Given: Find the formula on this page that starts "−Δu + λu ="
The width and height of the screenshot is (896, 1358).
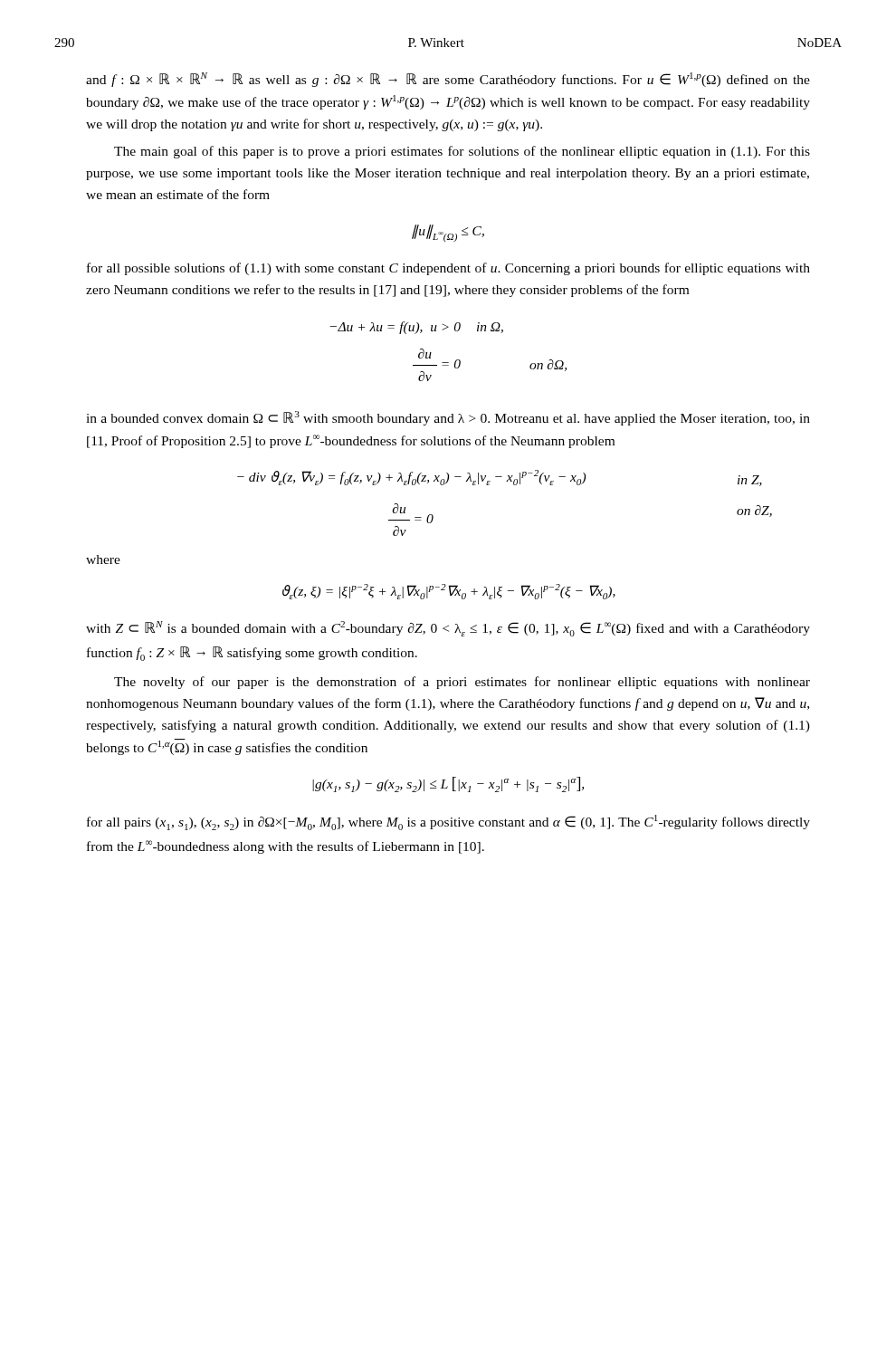Looking at the screenshot, I should [448, 353].
